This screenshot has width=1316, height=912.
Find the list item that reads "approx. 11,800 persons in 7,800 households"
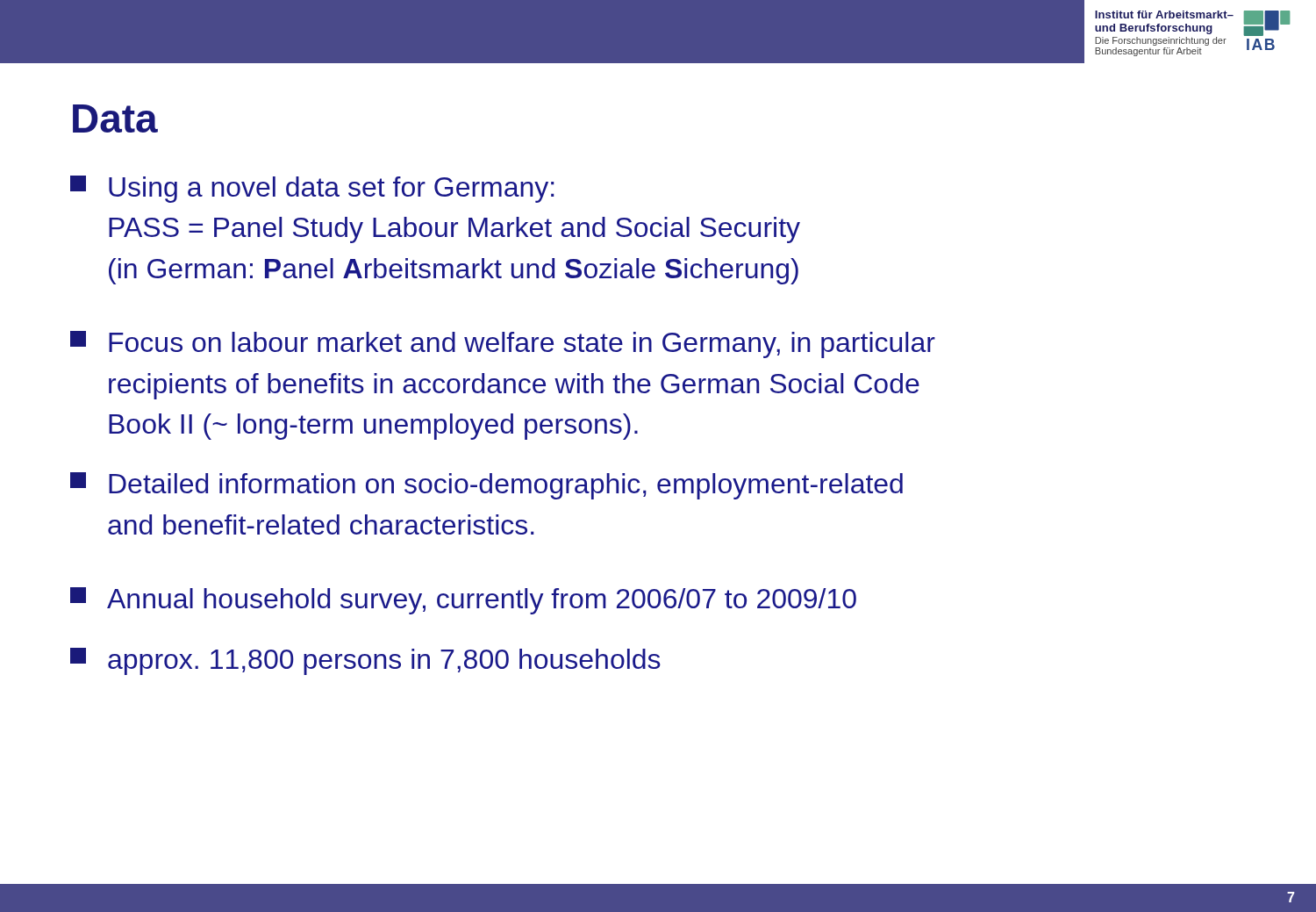coord(366,659)
